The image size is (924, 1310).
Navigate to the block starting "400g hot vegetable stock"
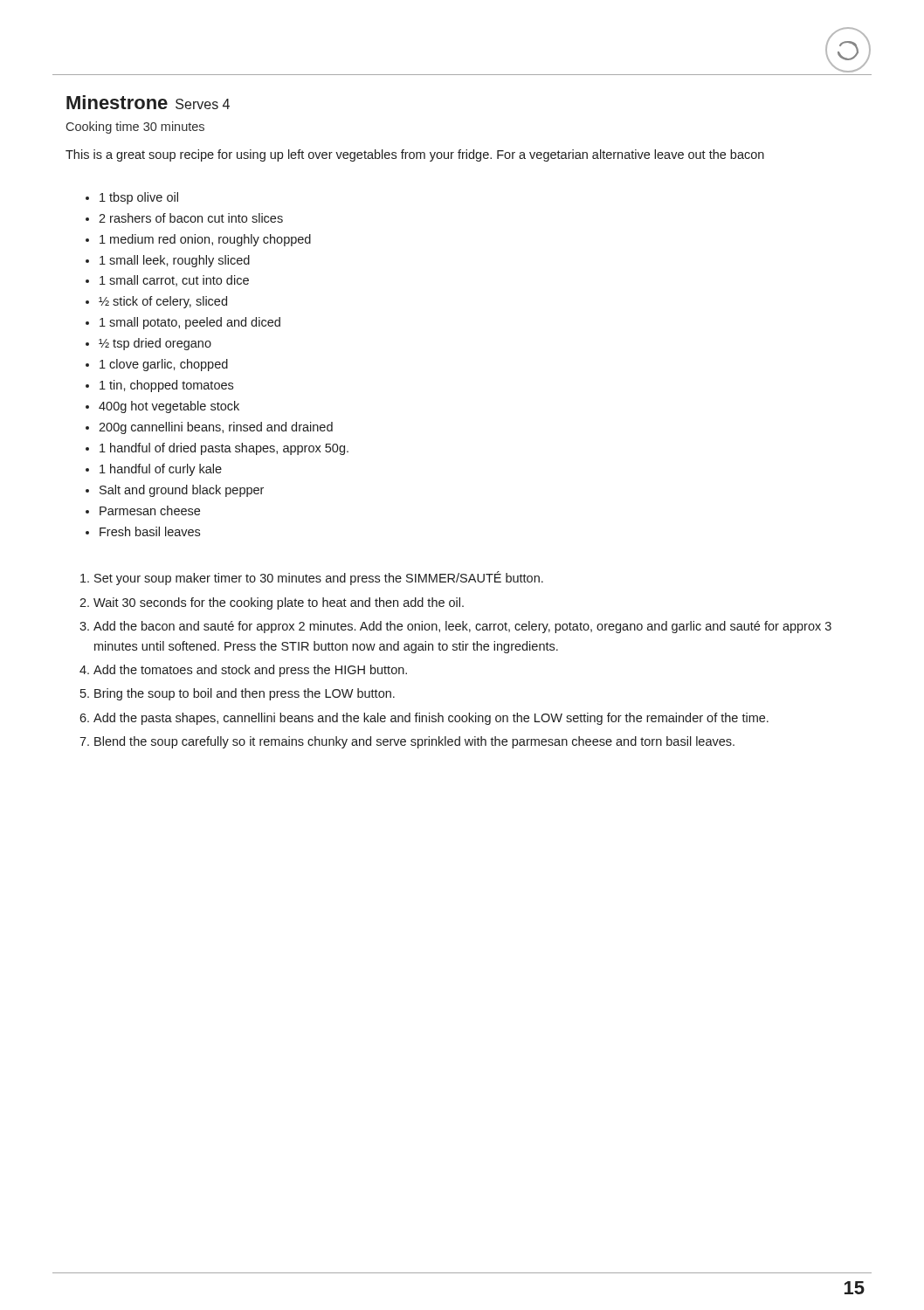[169, 407]
